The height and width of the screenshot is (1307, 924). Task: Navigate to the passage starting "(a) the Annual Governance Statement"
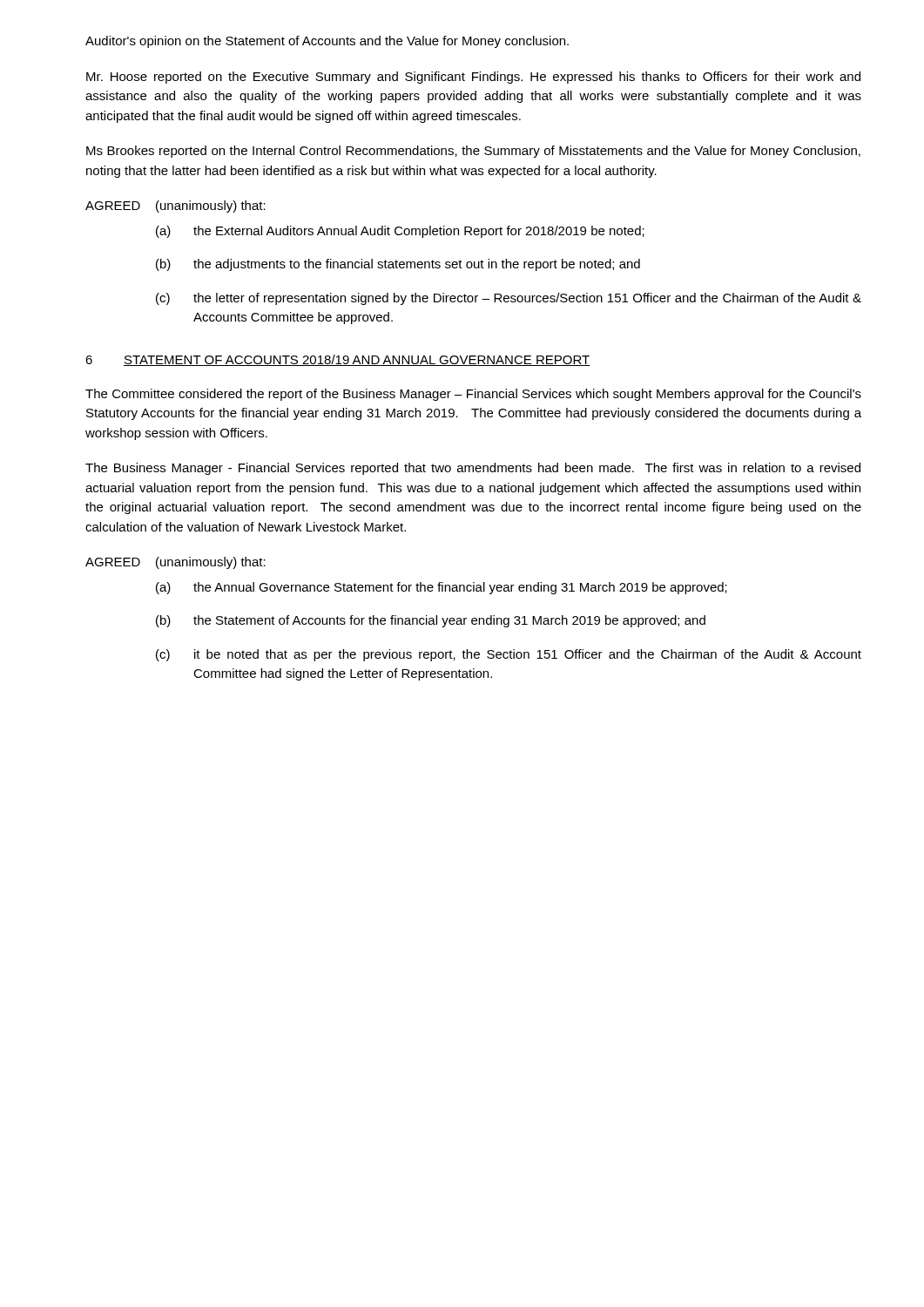508,587
